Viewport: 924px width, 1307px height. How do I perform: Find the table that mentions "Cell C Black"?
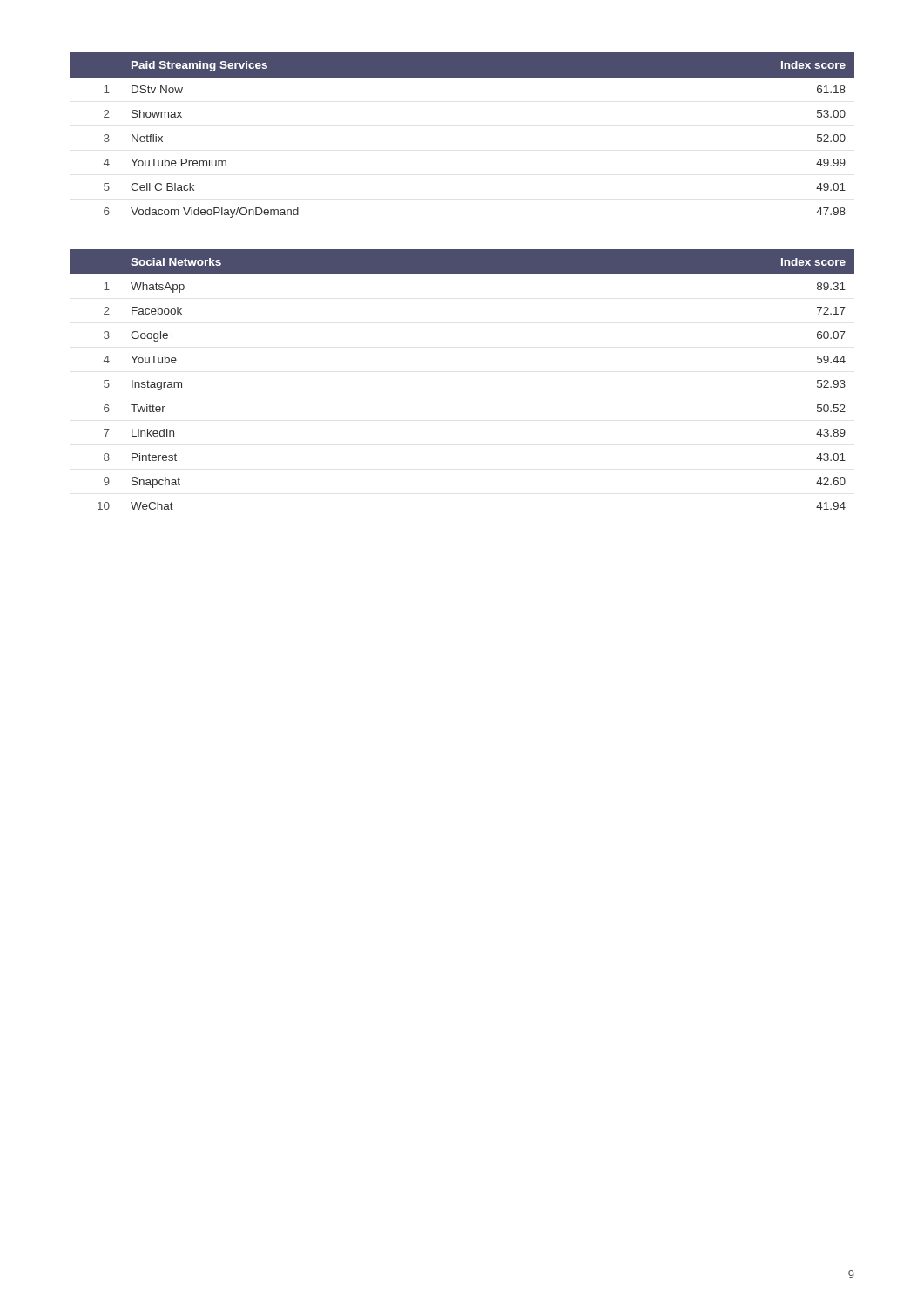[x=462, y=138]
